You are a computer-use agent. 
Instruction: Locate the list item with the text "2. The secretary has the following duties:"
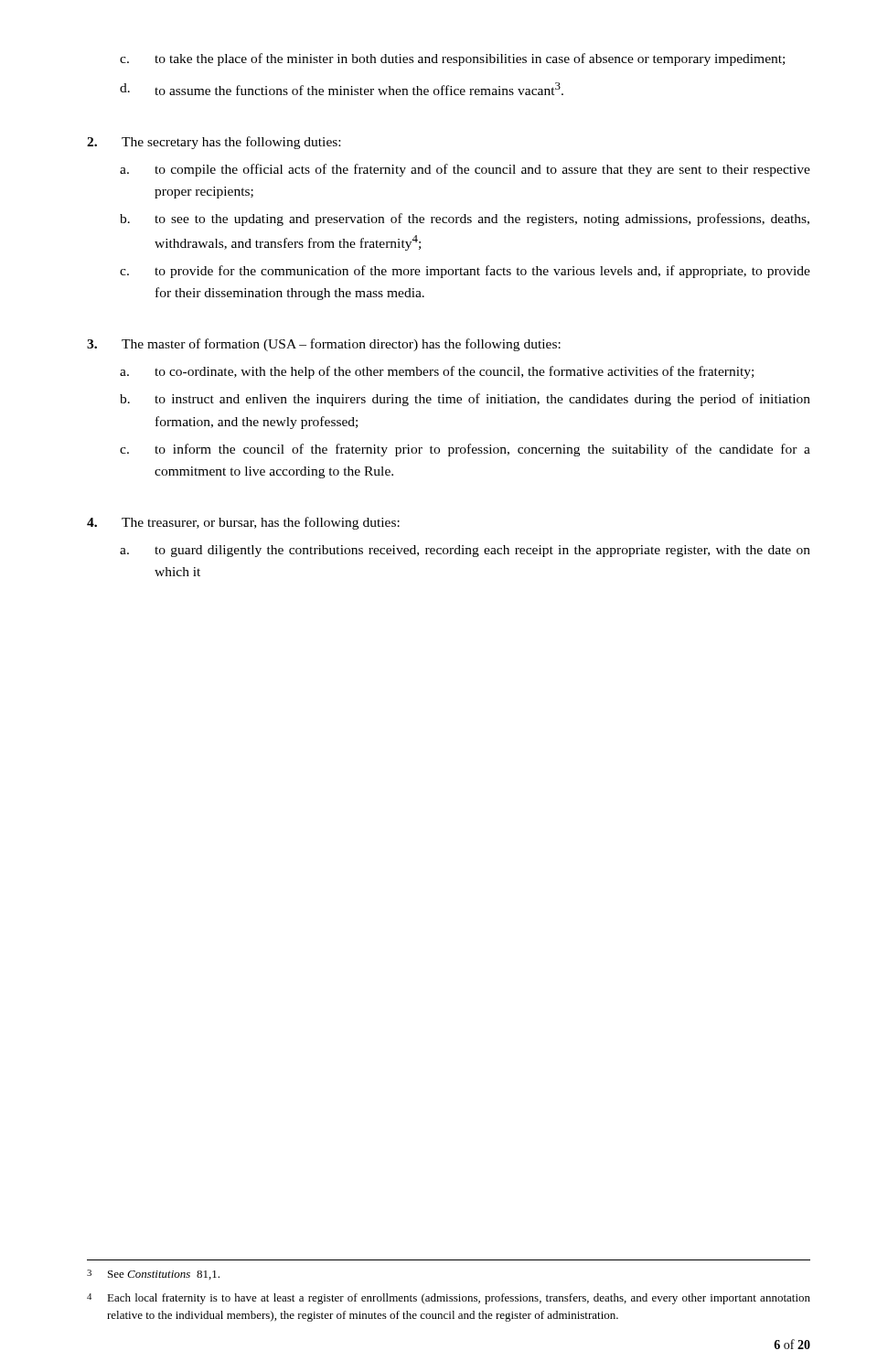coord(214,143)
